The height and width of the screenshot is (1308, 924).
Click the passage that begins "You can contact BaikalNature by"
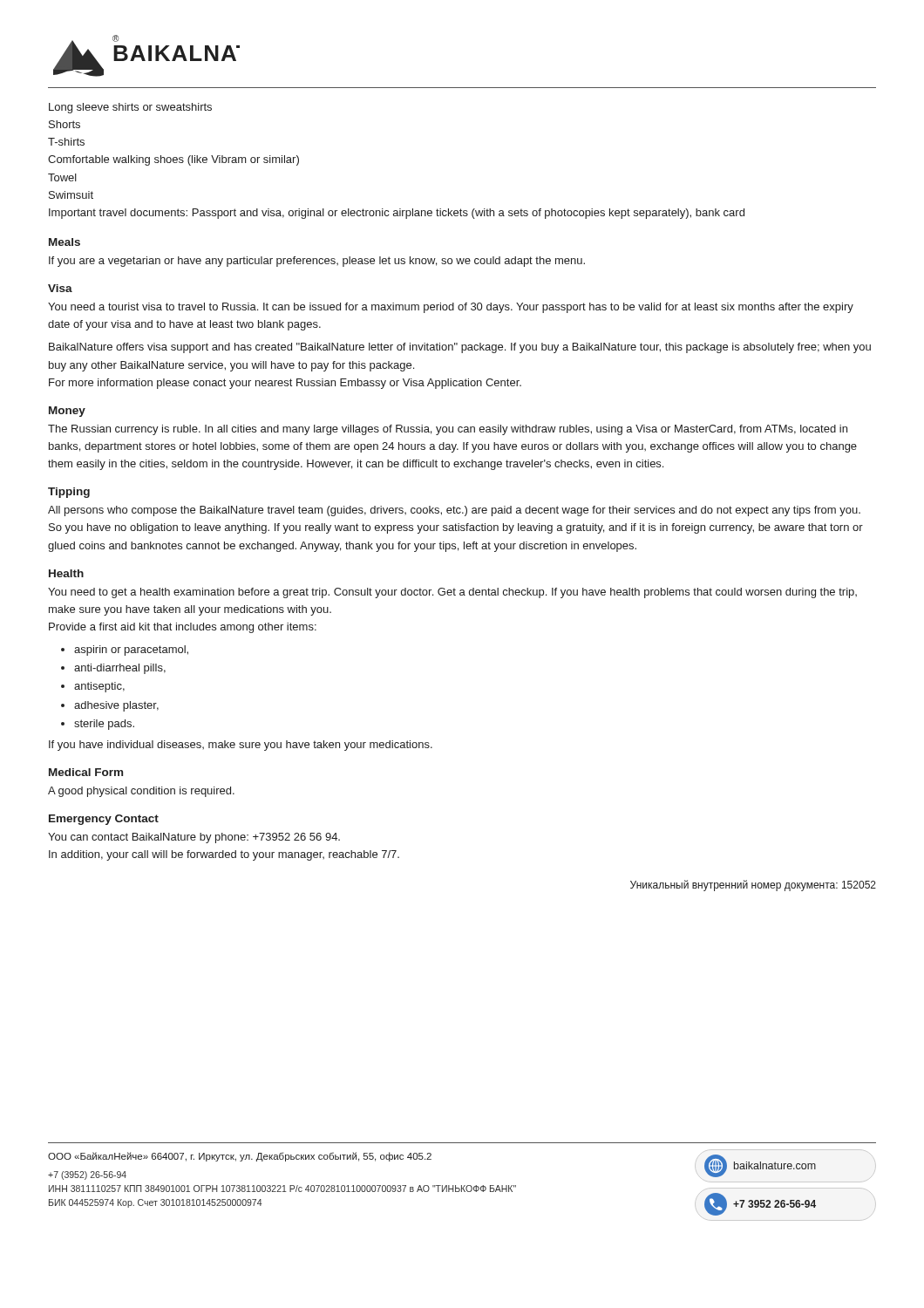[x=224, y=845]
